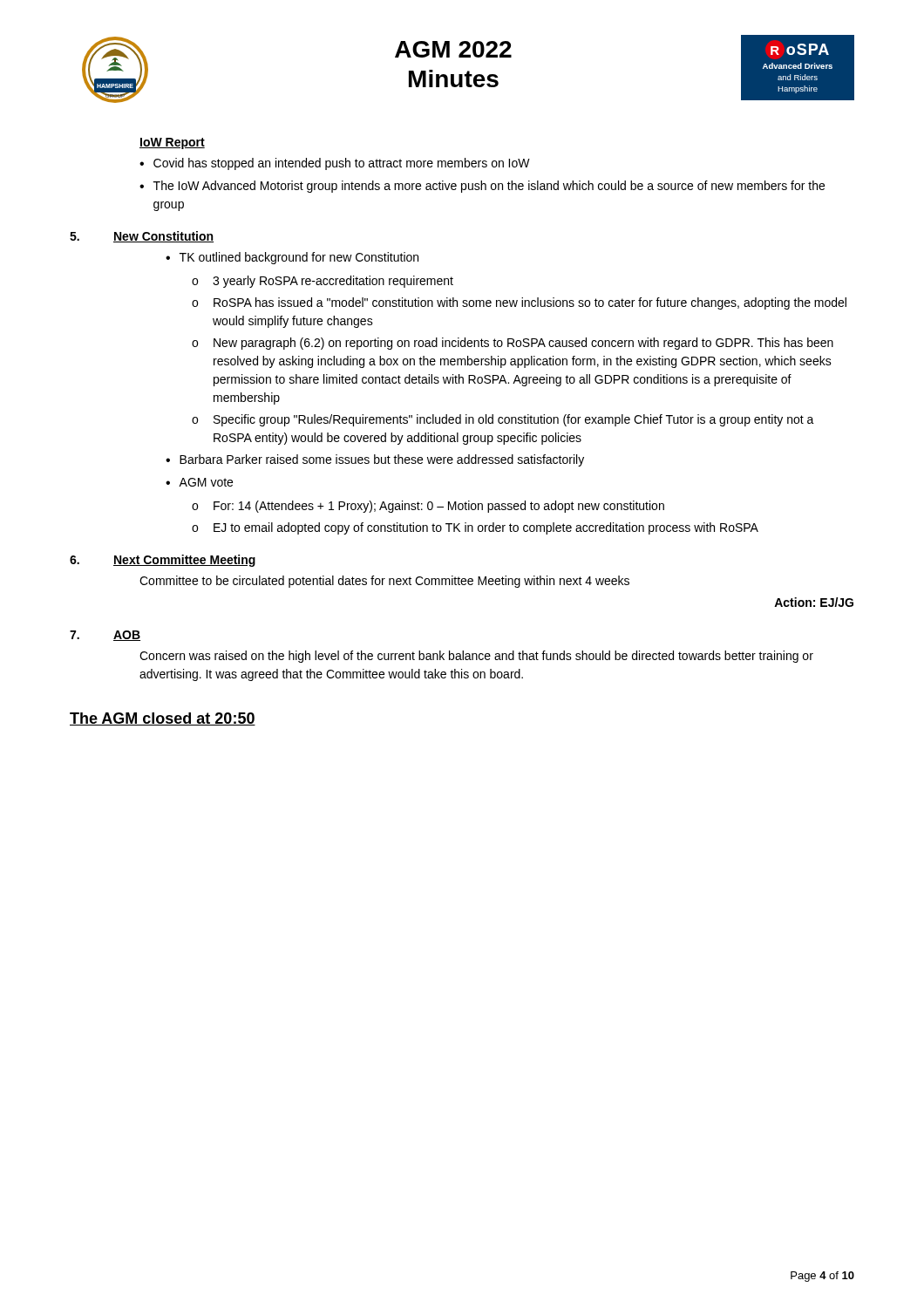Image resolution: width=924 pixels, height=1308 pixels.
Task: Locate the block of text that opens with "Committee to be circulated"
Action: (x=497, y=593)
